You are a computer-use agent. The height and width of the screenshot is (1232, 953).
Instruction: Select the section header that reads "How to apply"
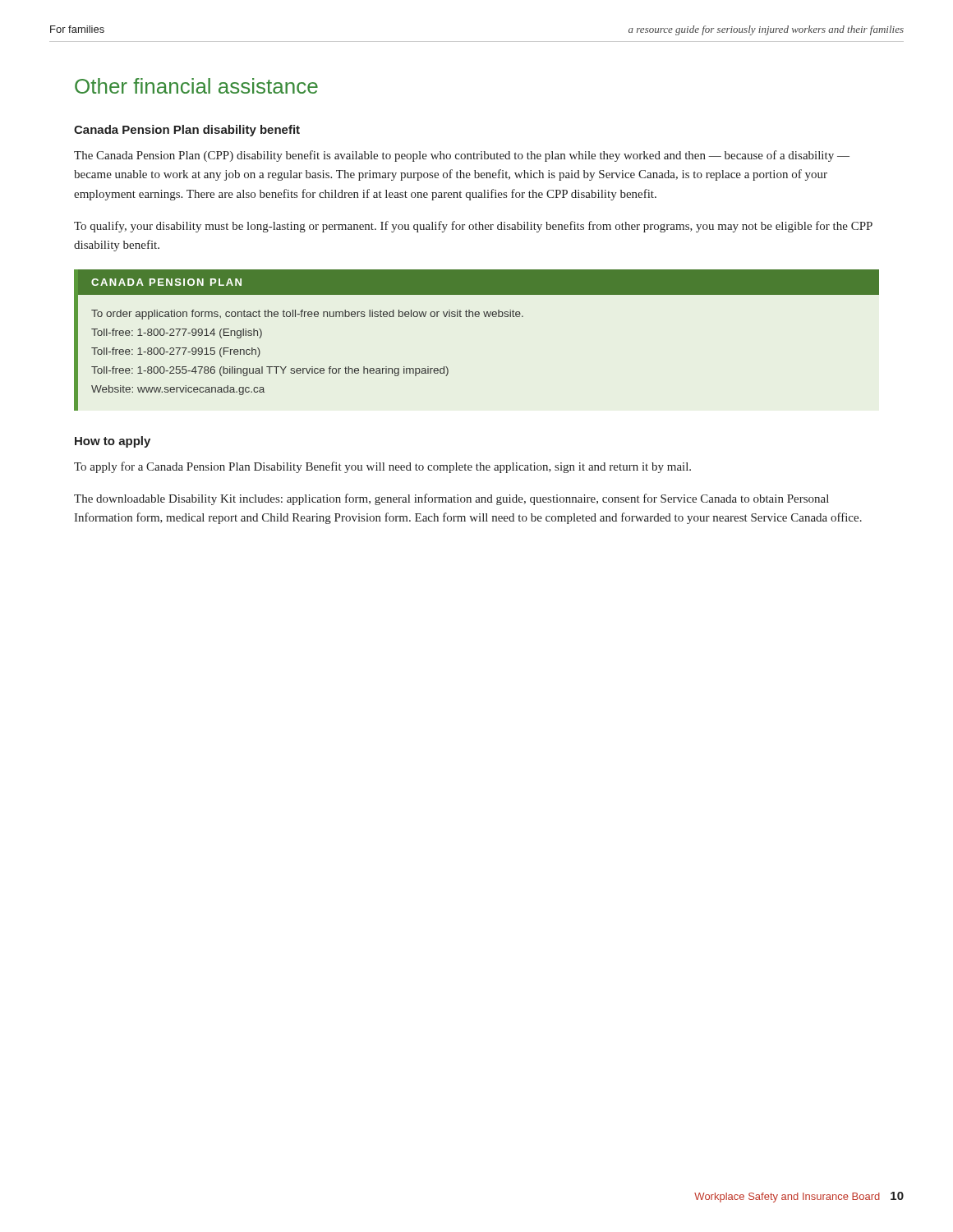pyautogui.click(x=113, y=442)
